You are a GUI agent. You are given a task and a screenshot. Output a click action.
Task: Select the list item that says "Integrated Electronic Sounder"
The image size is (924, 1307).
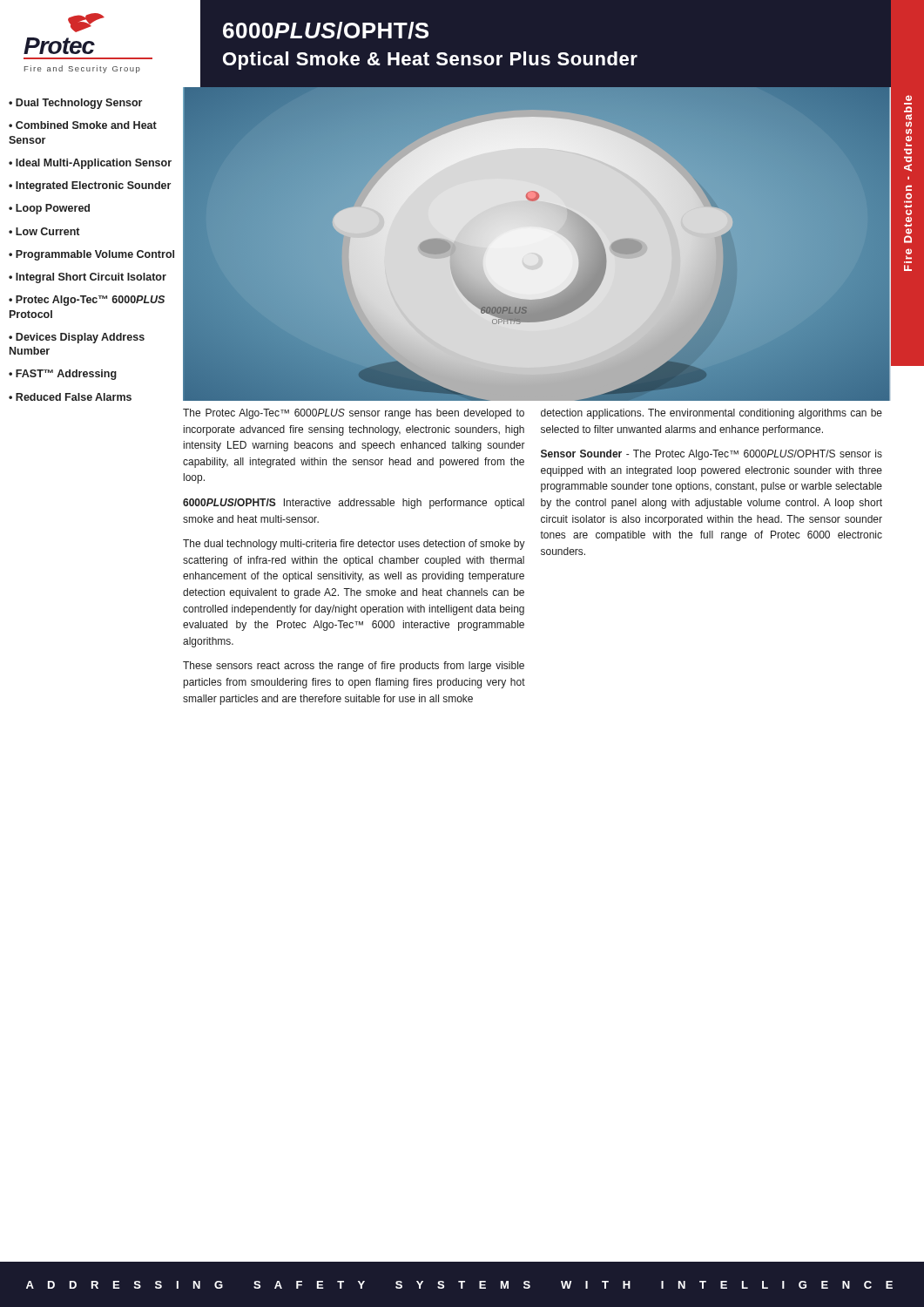[93, 186]
